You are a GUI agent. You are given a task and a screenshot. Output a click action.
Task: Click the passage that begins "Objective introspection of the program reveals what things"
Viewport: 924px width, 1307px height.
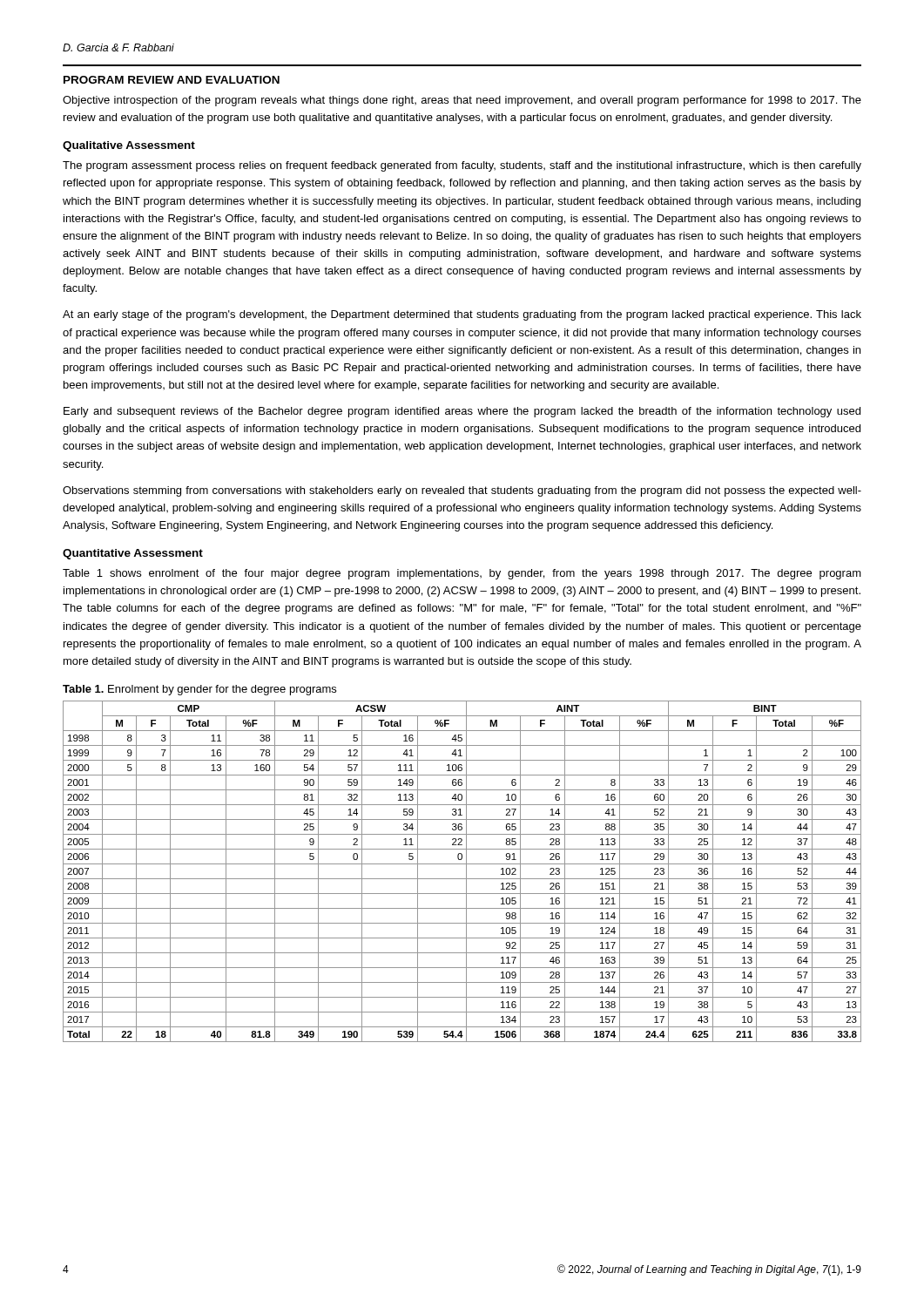[x=462, y=109]
